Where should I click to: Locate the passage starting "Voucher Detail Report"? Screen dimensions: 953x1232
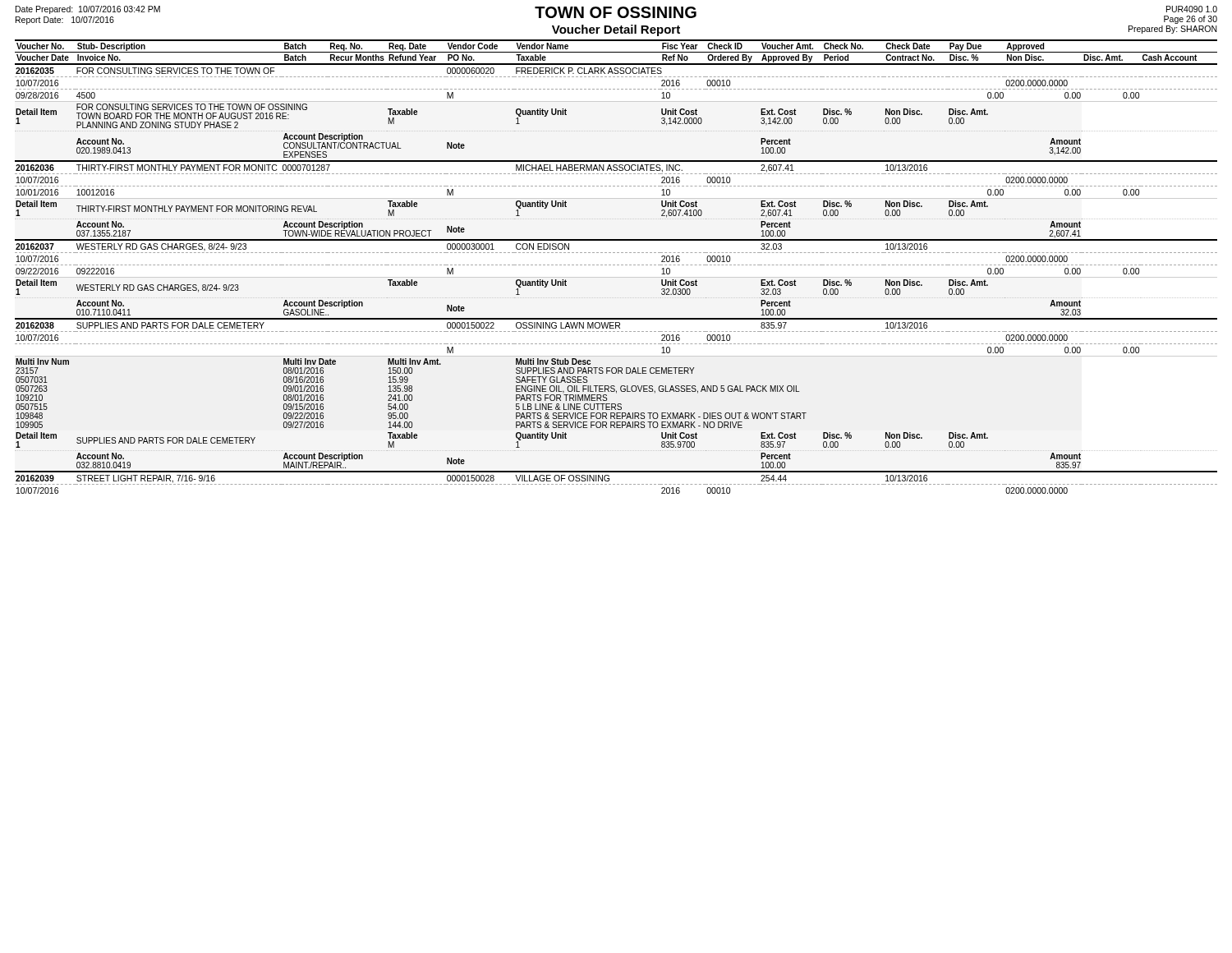[x=616, y=29]
